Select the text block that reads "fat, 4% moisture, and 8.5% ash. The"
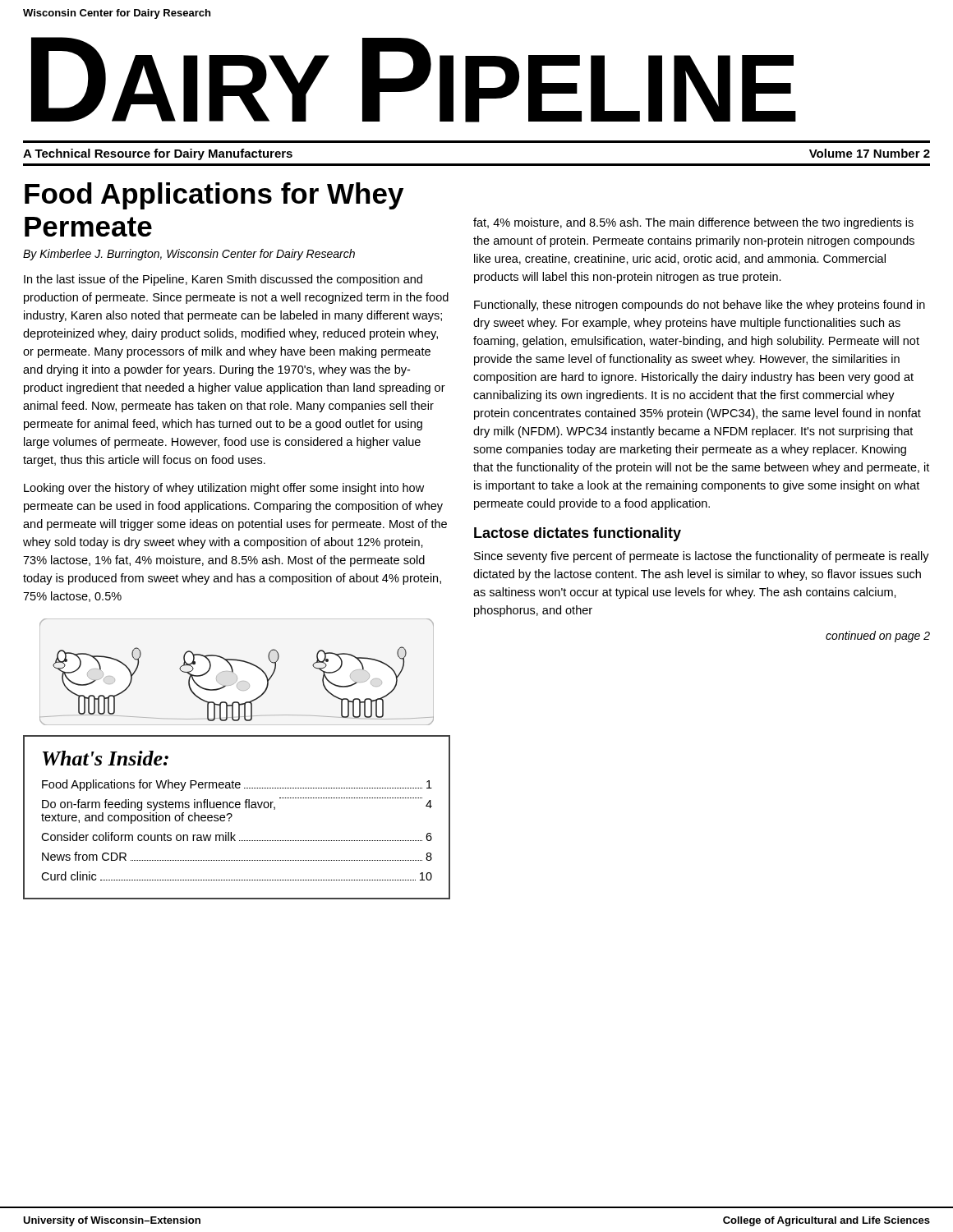Image resolution: width=953 pixels, height=1232 pixels. pyautogui.click(x=694, y=250)
